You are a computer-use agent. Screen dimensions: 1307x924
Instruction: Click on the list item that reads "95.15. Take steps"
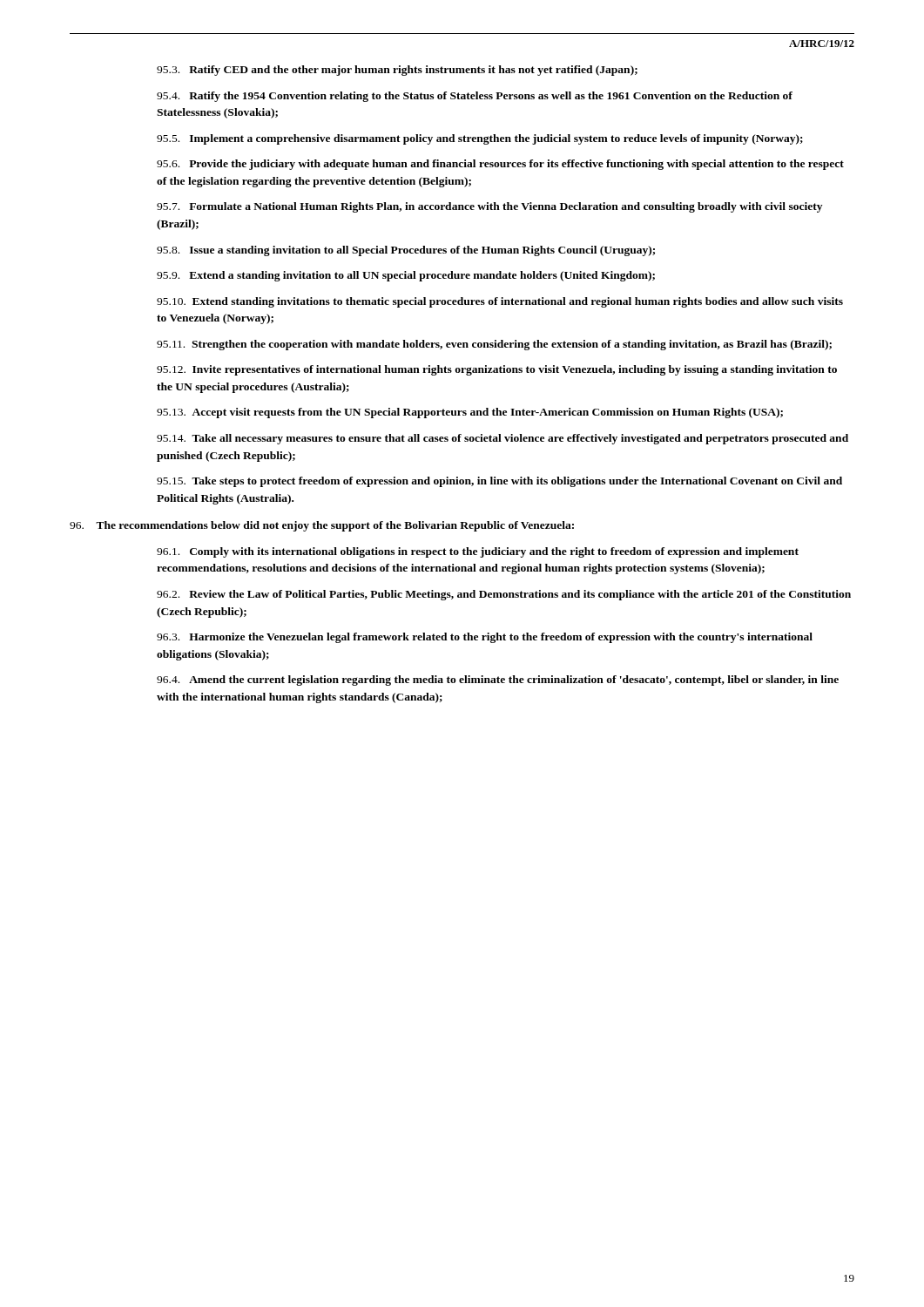pos(500,489)
